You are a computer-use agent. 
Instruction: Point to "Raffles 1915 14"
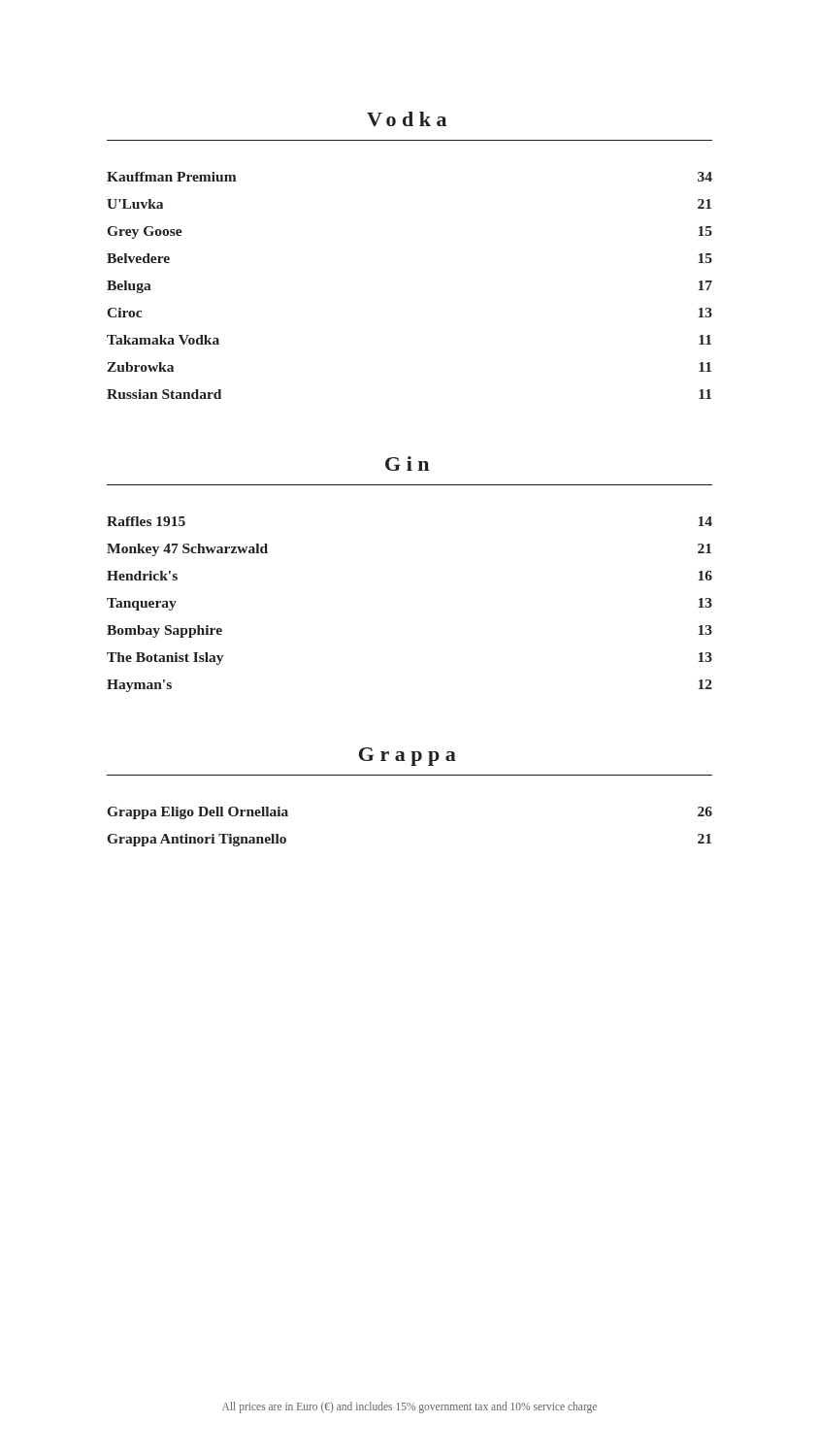149,522
